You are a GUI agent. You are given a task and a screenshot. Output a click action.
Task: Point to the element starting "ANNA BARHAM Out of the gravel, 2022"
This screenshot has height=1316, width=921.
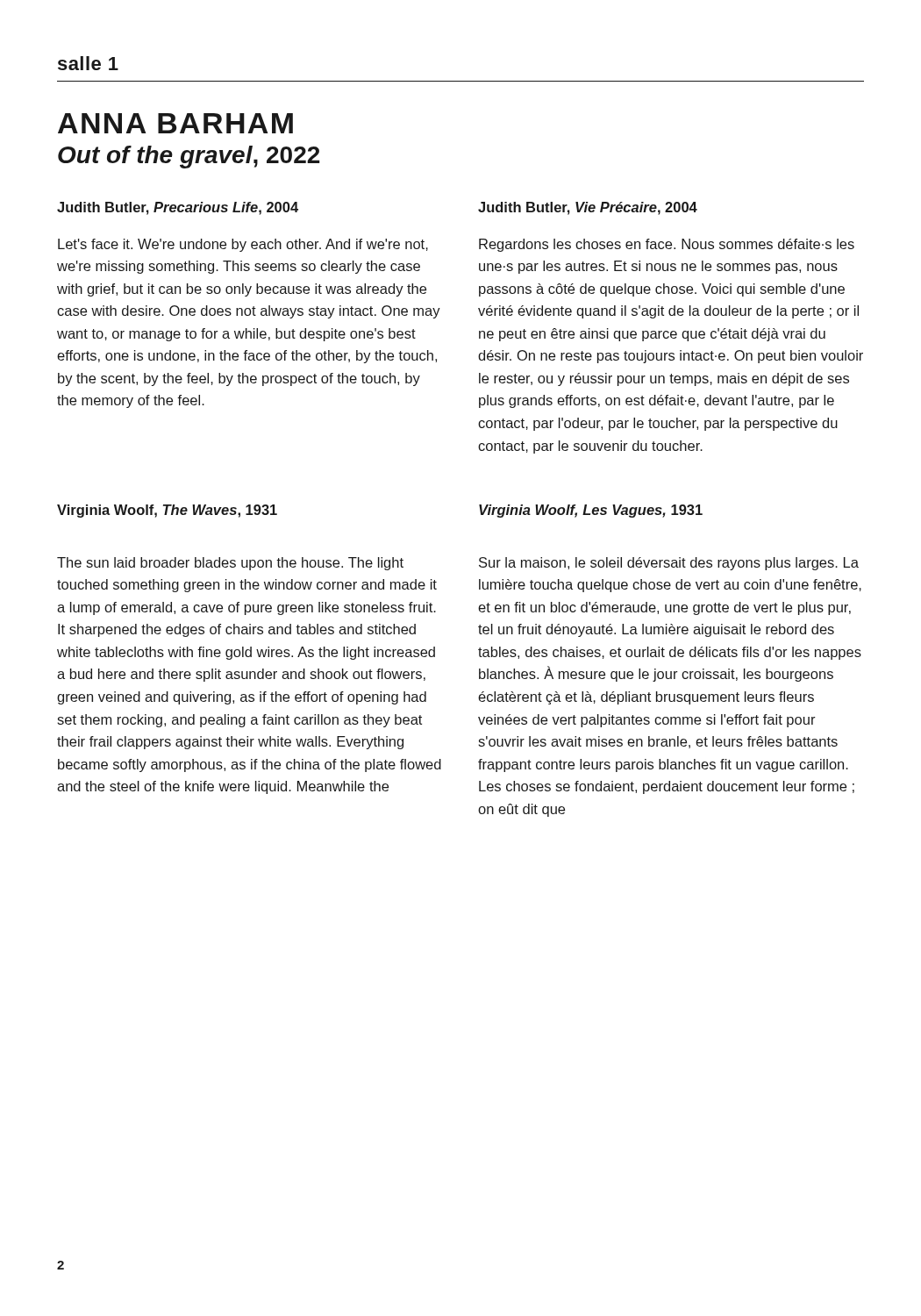tap(175, 123)
